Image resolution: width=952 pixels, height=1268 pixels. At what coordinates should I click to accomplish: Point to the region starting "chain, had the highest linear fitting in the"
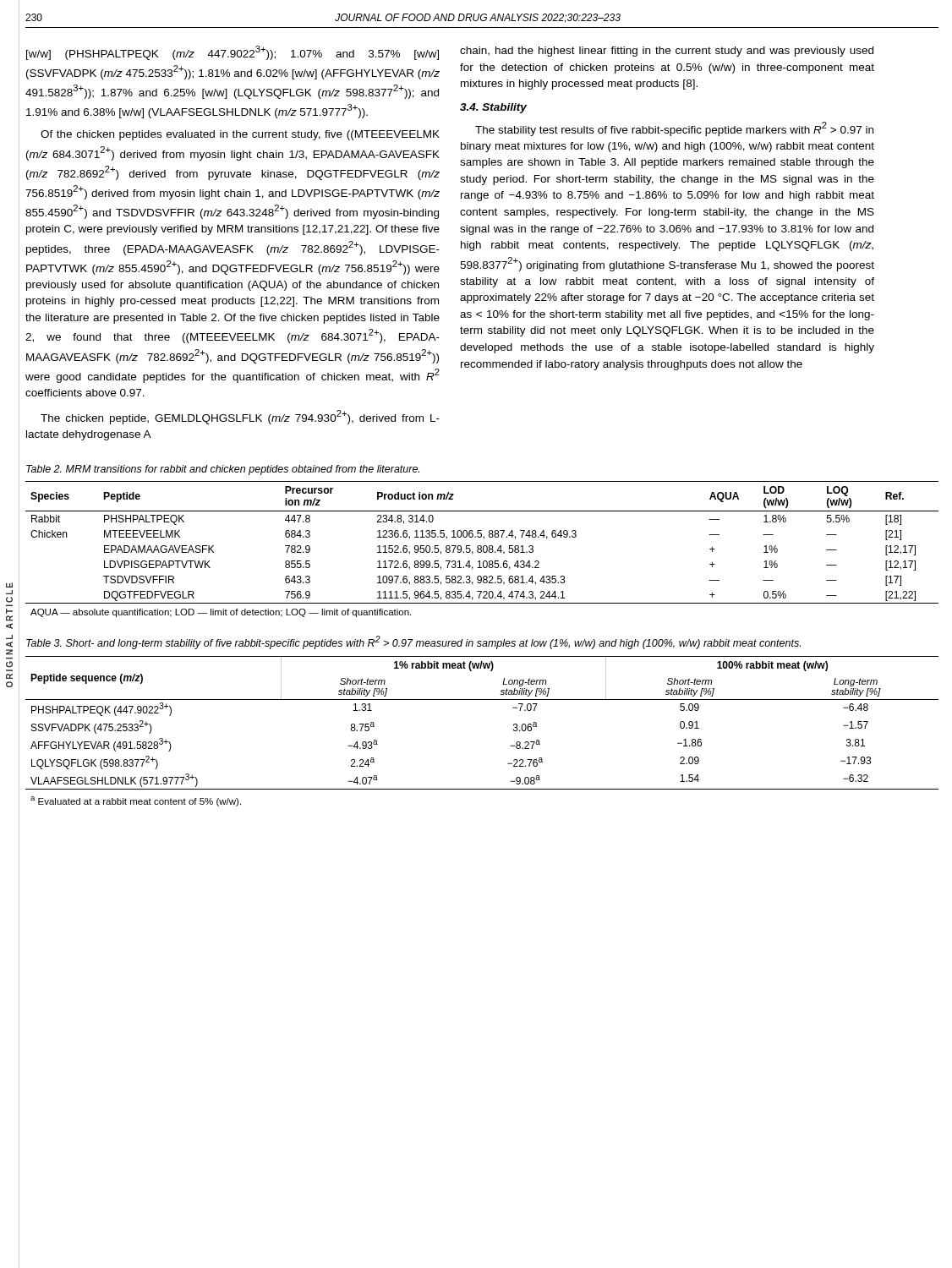tap(667, 67)
